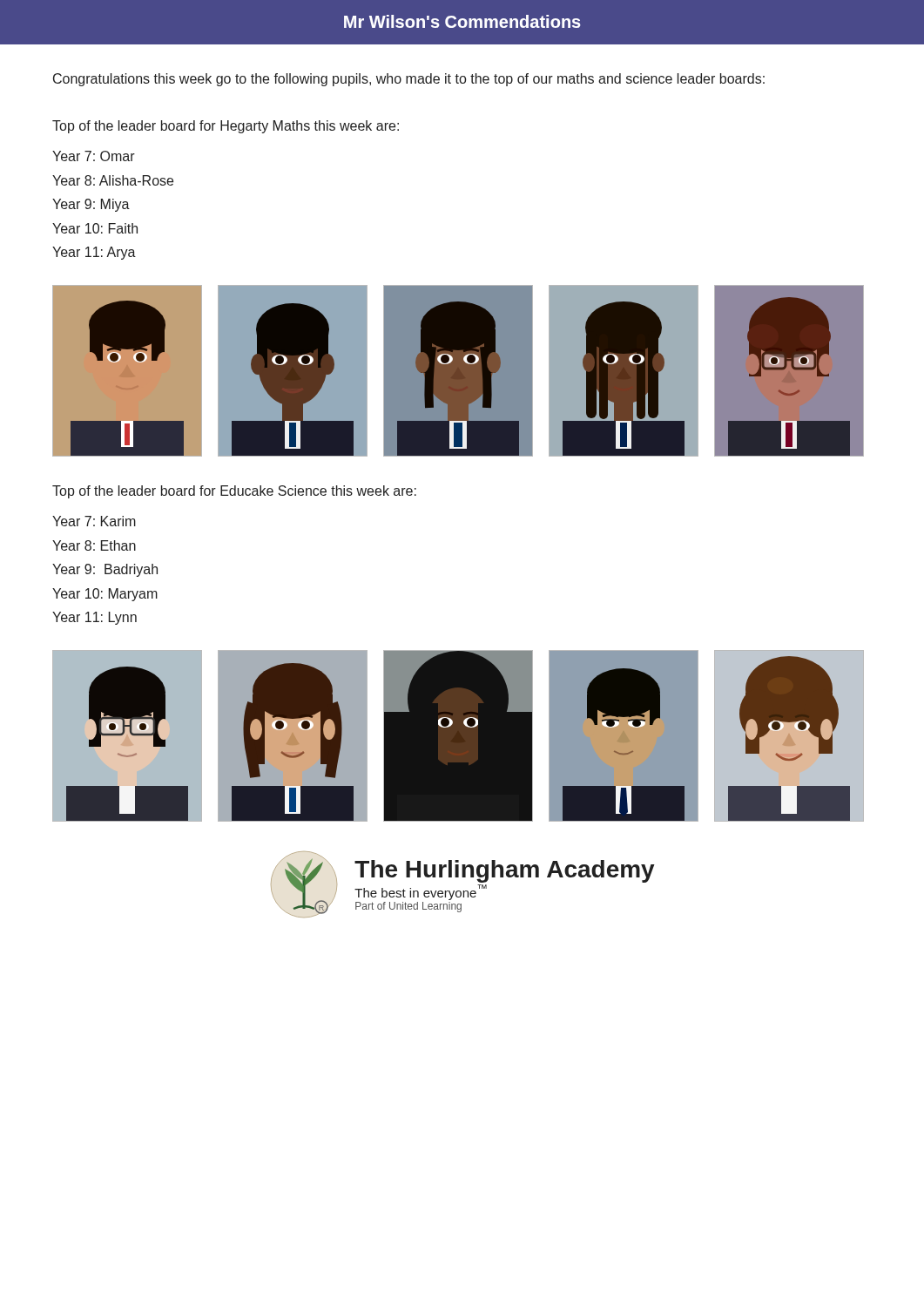Click where it says "Year 9: Badriyah"

click(x=105, y=570)
